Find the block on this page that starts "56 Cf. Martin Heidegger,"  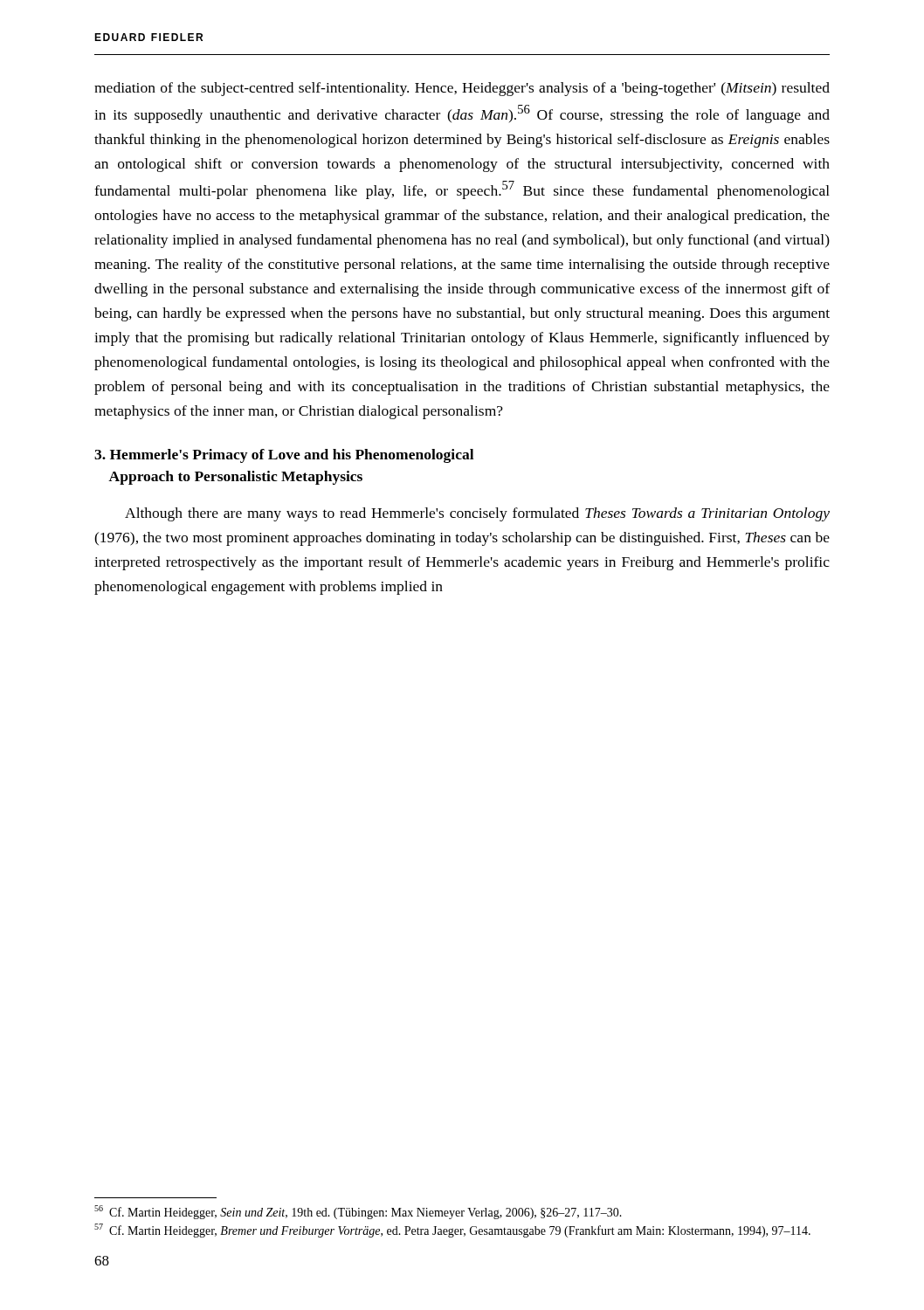(358, 1211)
